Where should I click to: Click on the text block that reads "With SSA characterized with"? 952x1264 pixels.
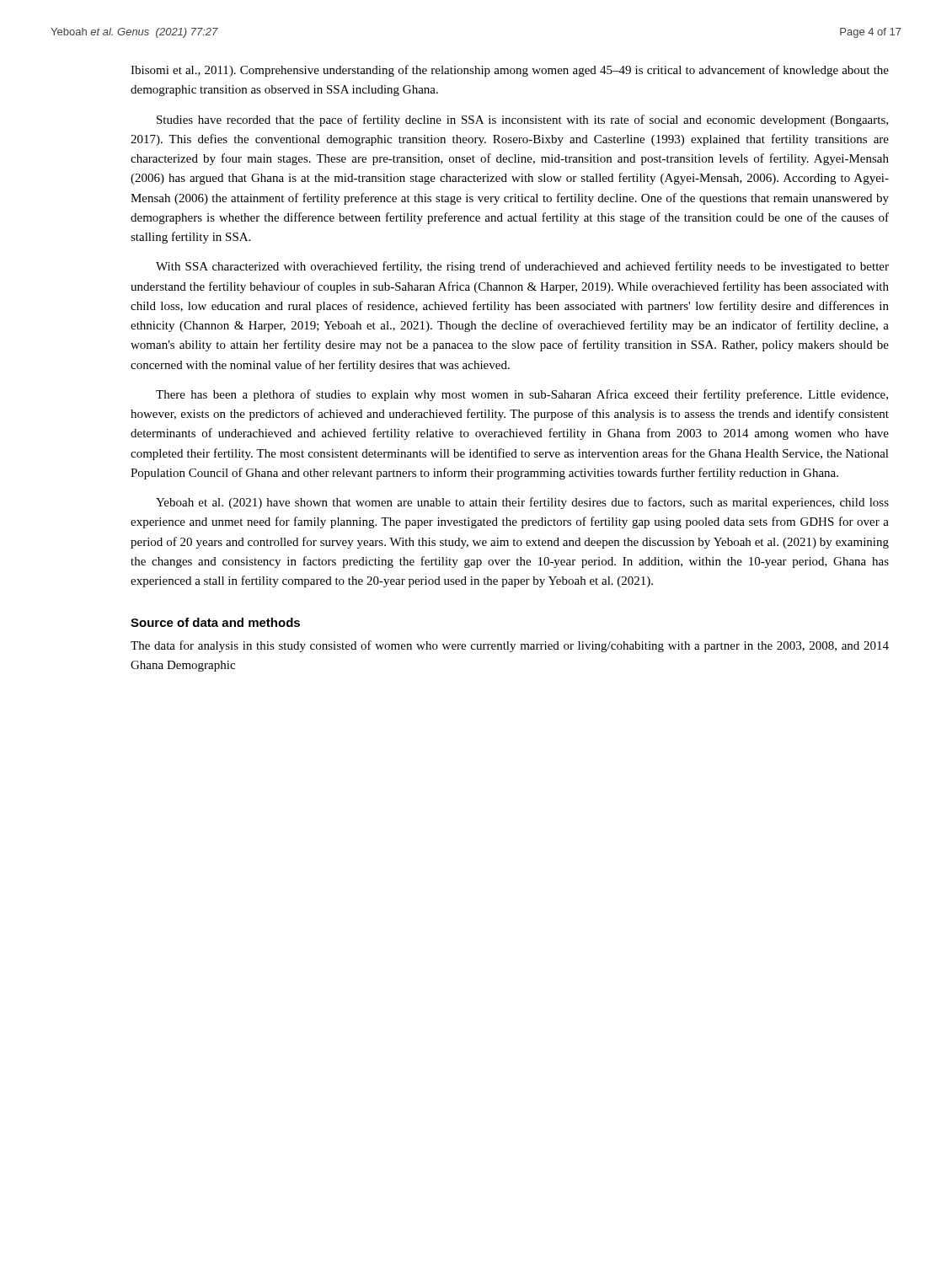pyautogui.click(x=510, y=315)
